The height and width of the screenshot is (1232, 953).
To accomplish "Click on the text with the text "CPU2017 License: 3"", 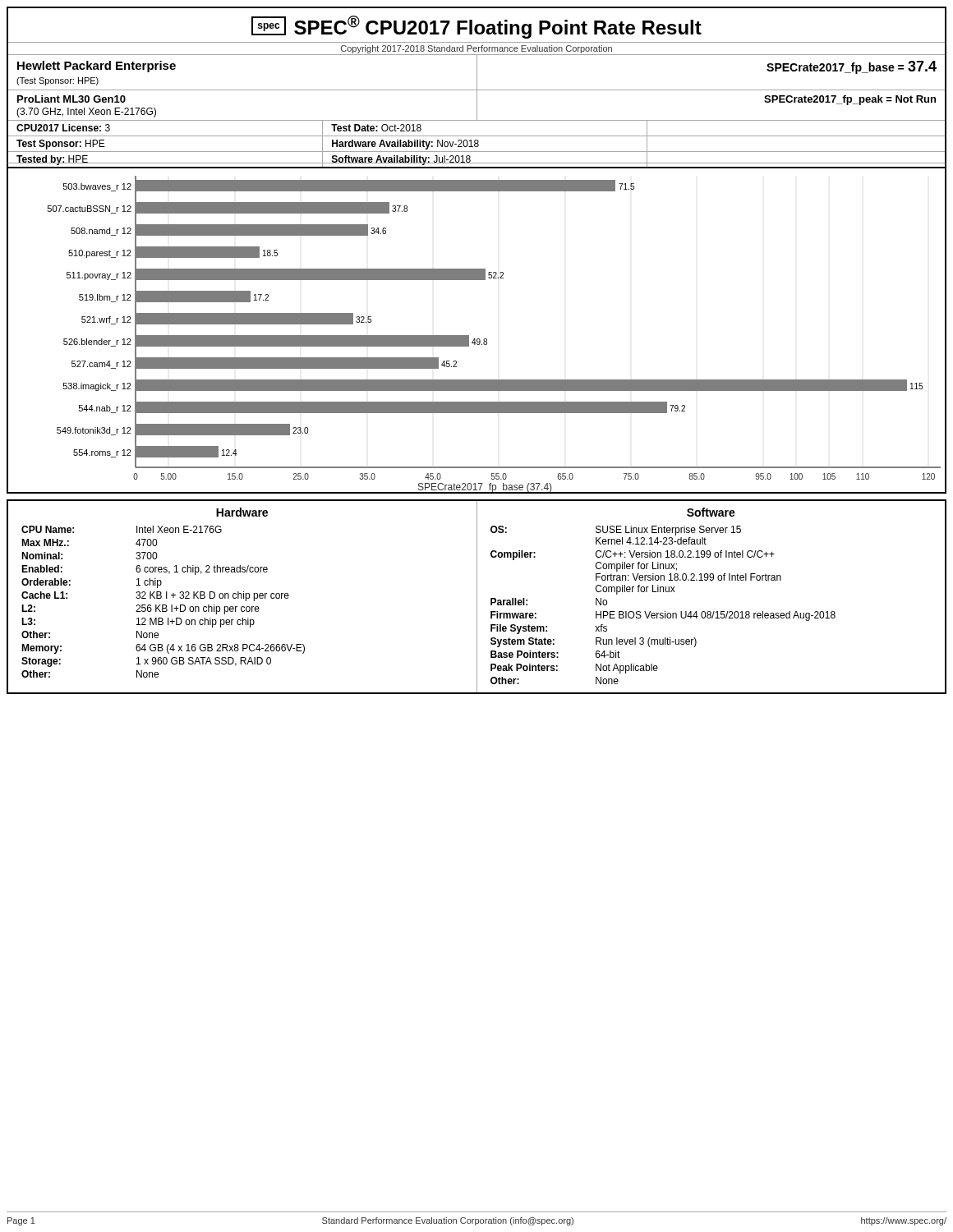I will [x=63, y=128].
